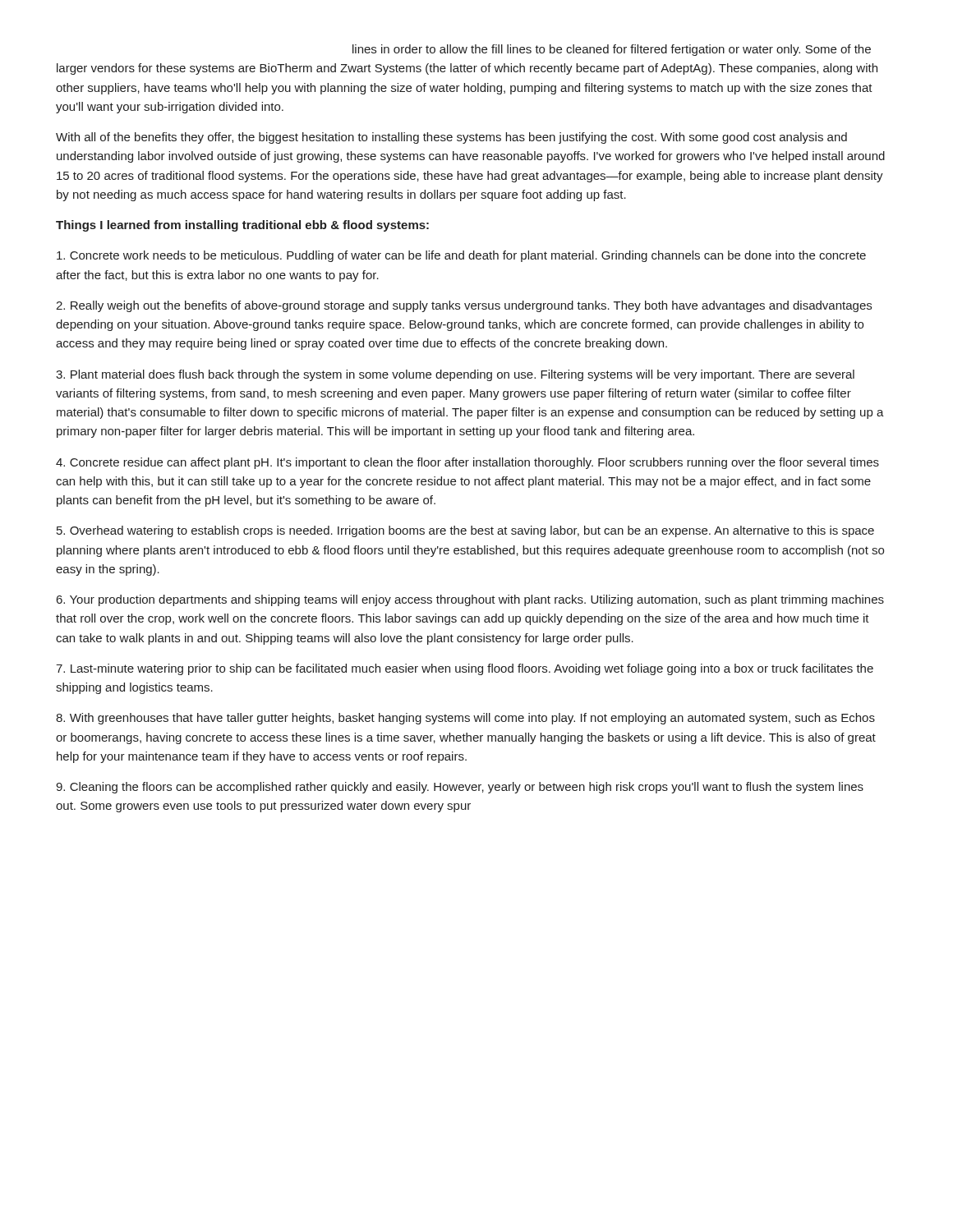The image size is (953, 1232).
Task: Click the passage that begins "With all of the benefits they offer, the"
Action: tap(470, 165)
